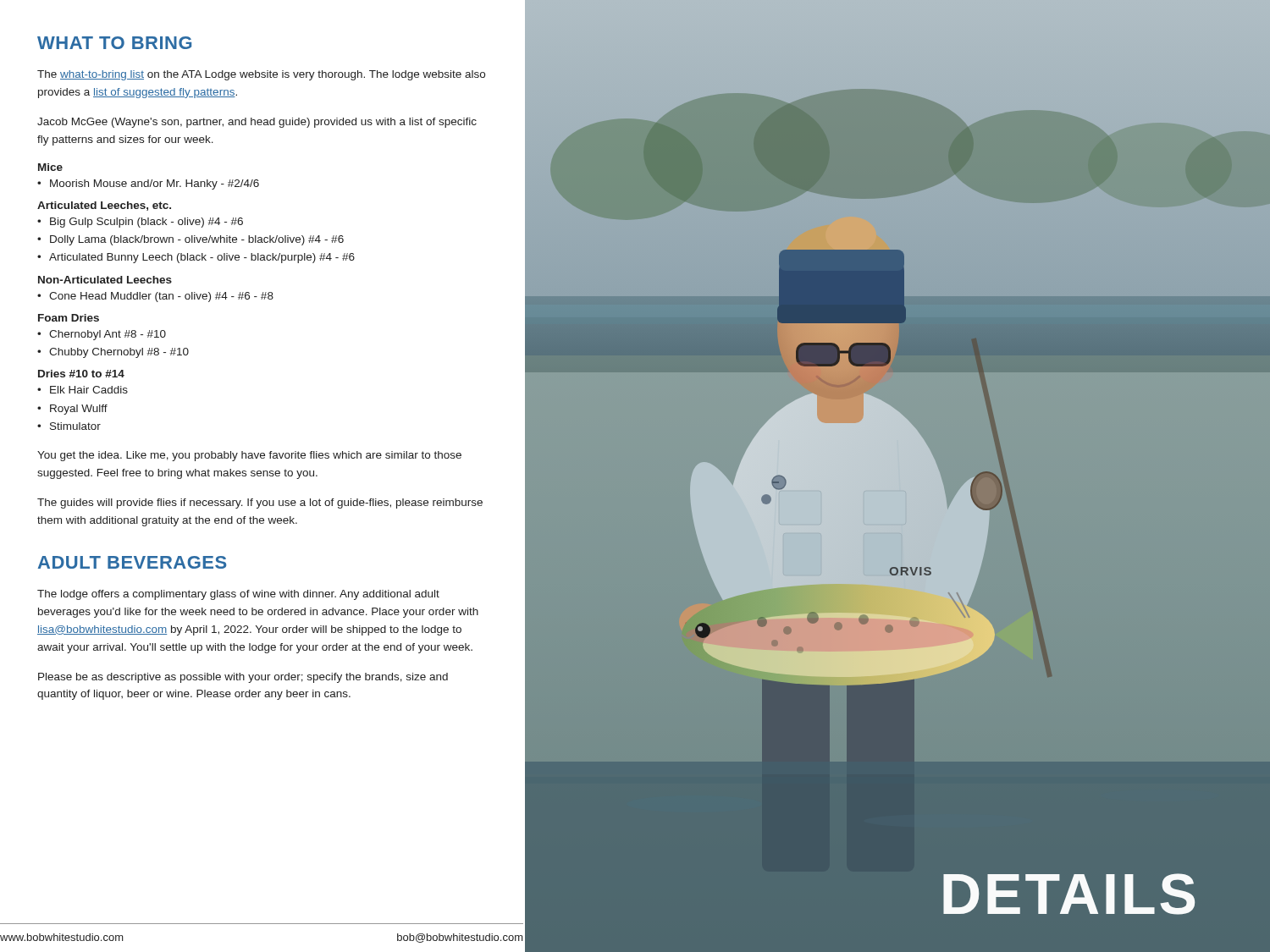Where does it say "WHAT TO BRING"?

[114, 43]
